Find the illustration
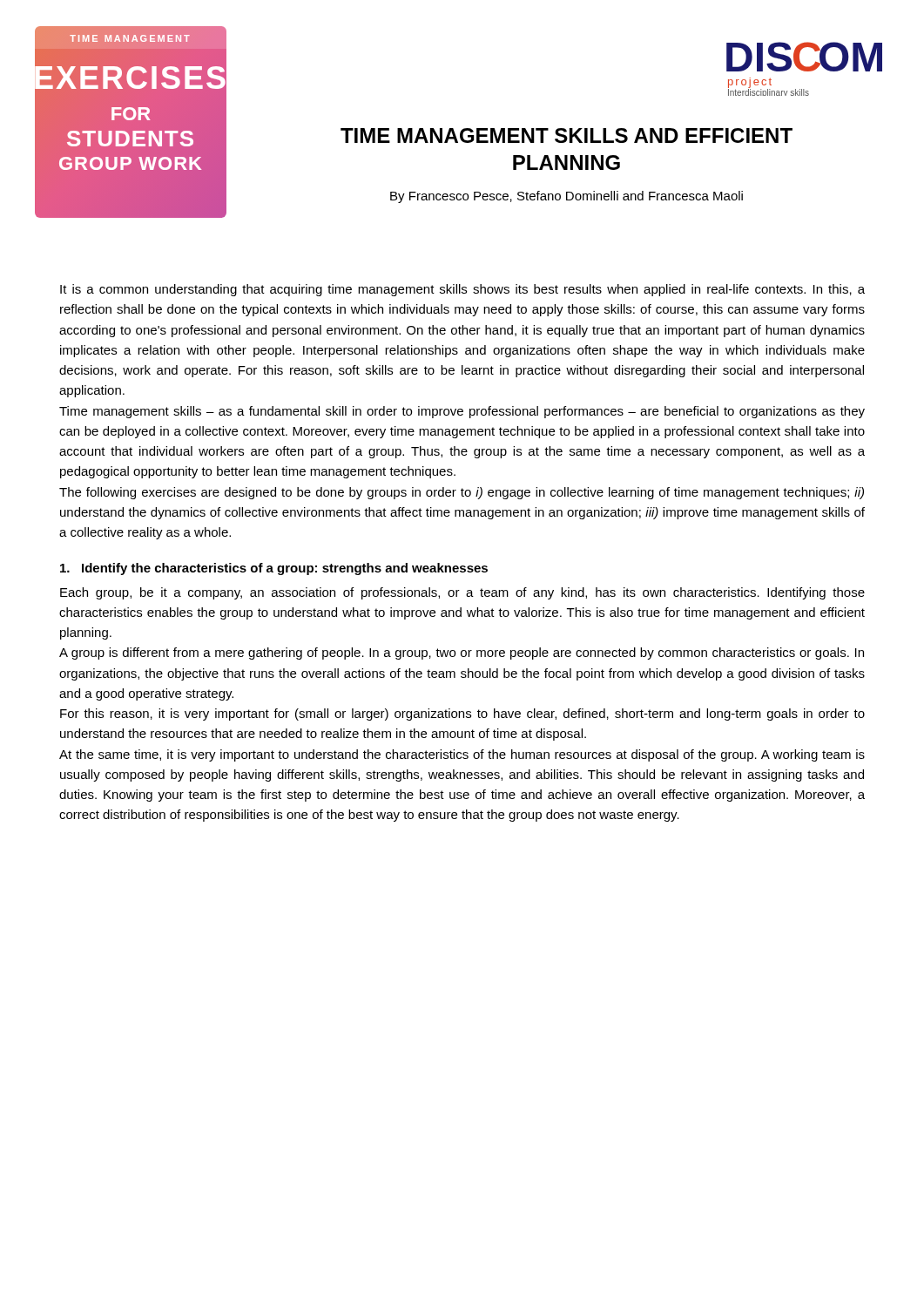 (131, 122)
